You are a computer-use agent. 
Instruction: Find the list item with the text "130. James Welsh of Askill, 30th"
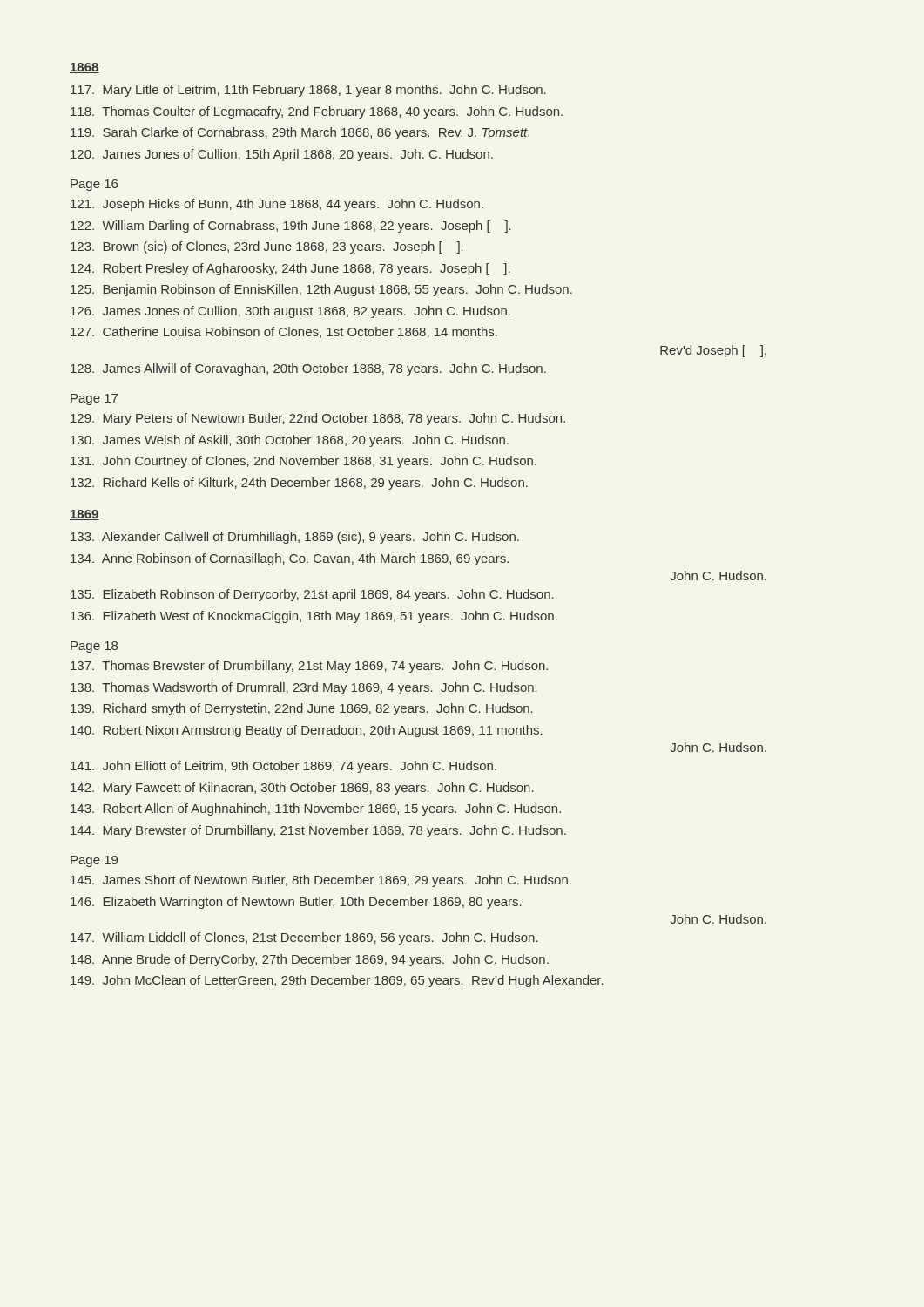[290, 439]
